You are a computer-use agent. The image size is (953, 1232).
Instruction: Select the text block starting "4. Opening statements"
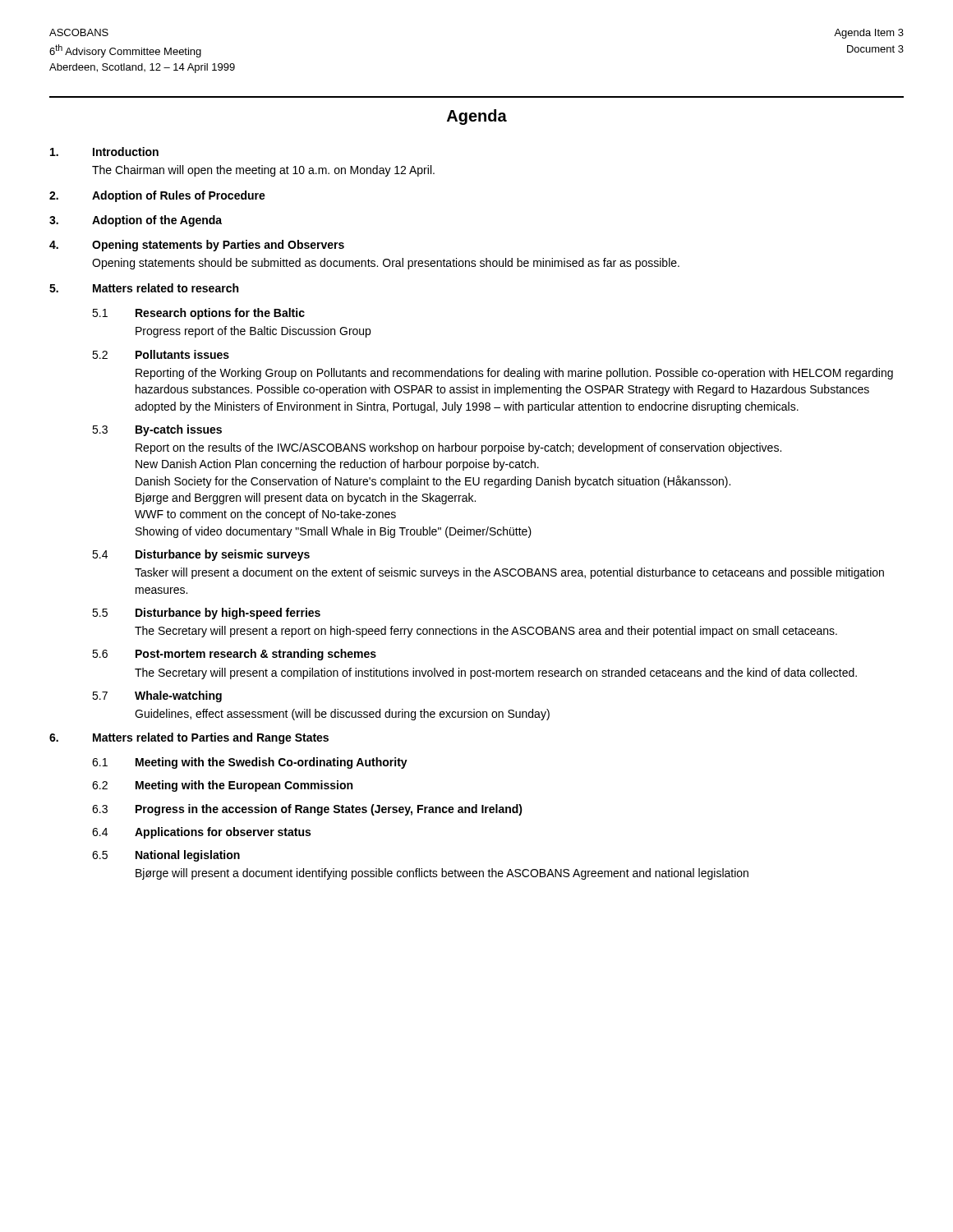pyautogui.click(x=476, y=254)
